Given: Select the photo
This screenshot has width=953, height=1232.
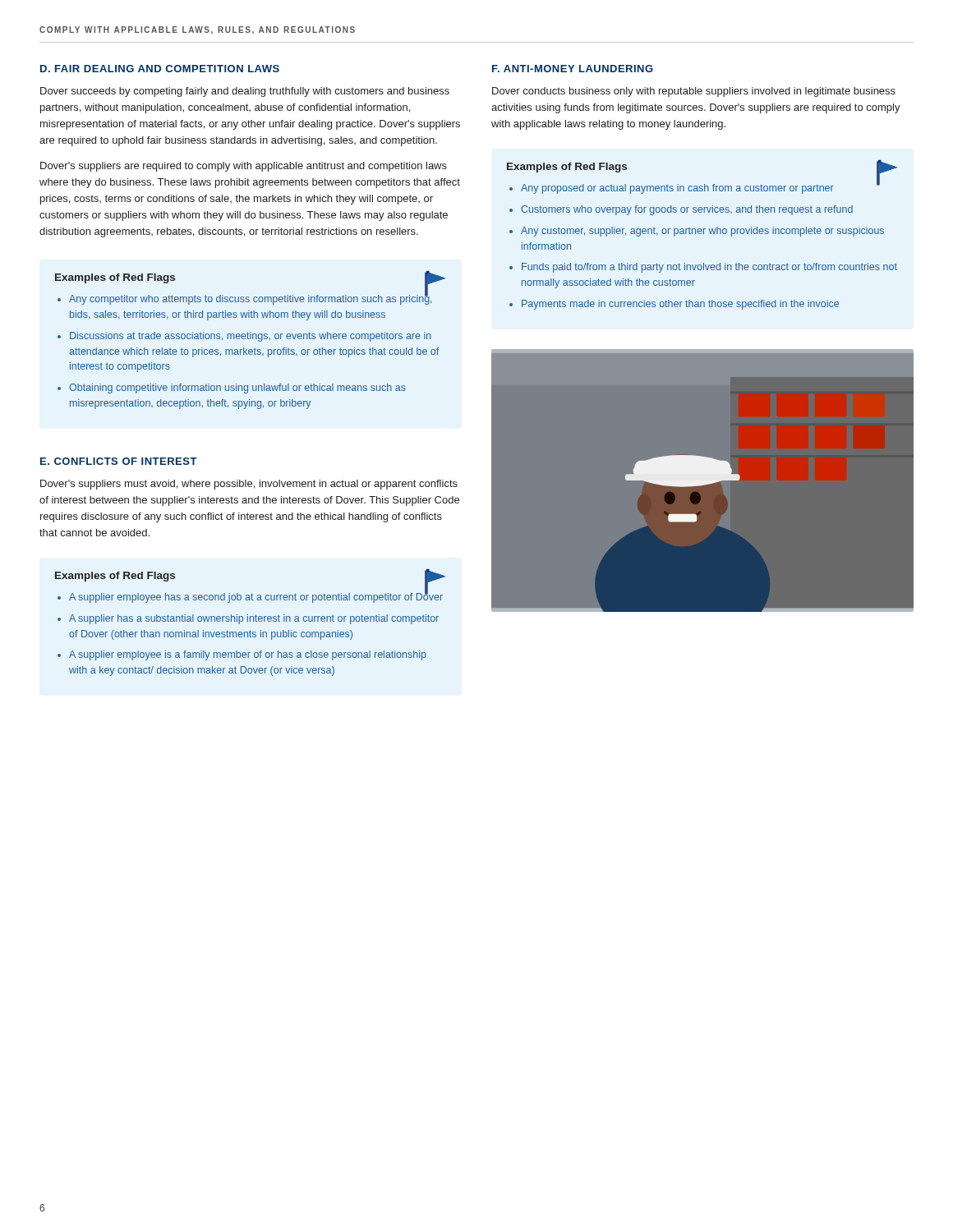Looking at the screenshot, I should (x=702, y=766).
